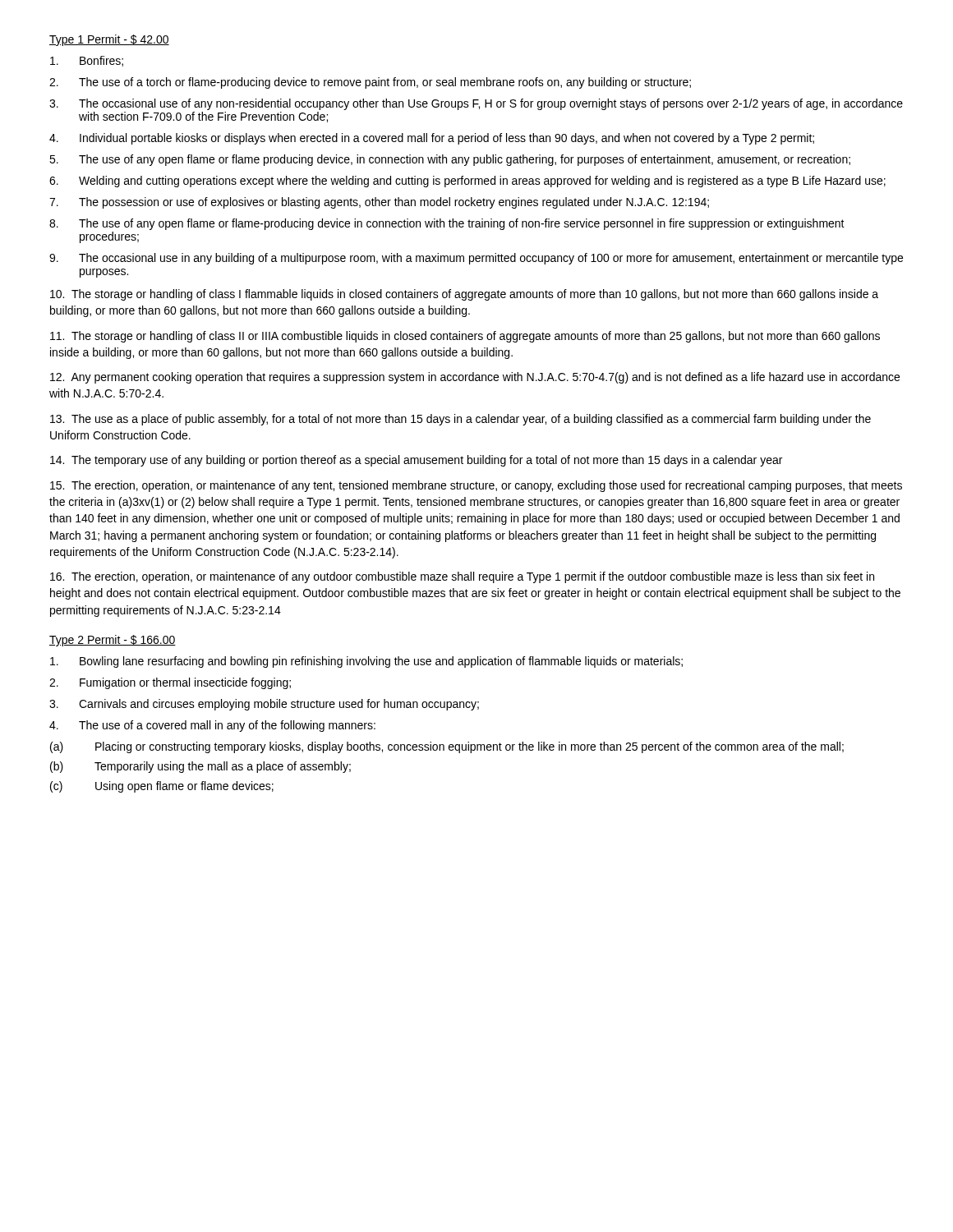
Task: Locate the block of text that opens with "5. The use of any open flame or"
Action: pyautogui.click(x=476, y=159)
